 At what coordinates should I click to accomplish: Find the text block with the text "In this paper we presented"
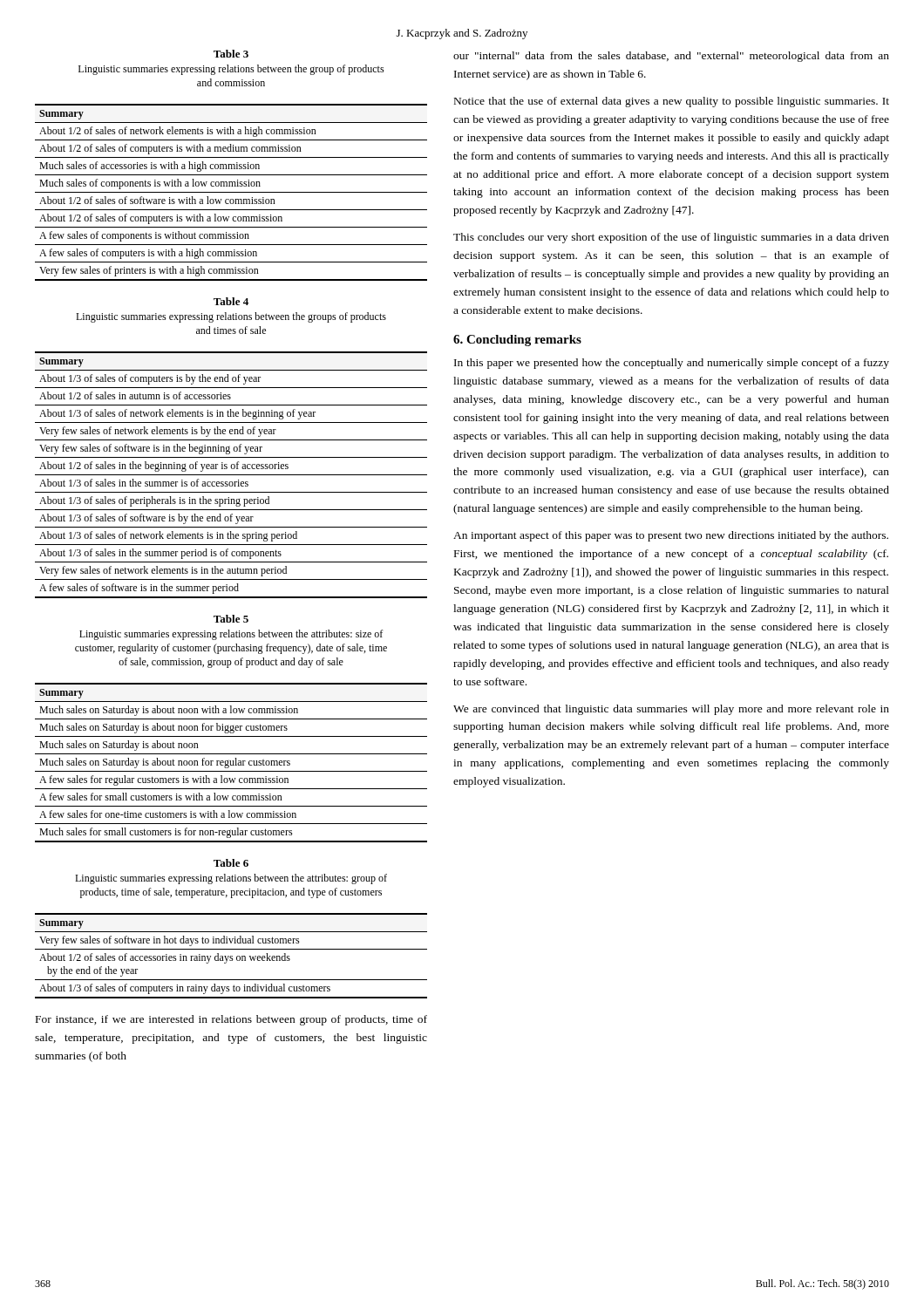click(x=671, y=572)
